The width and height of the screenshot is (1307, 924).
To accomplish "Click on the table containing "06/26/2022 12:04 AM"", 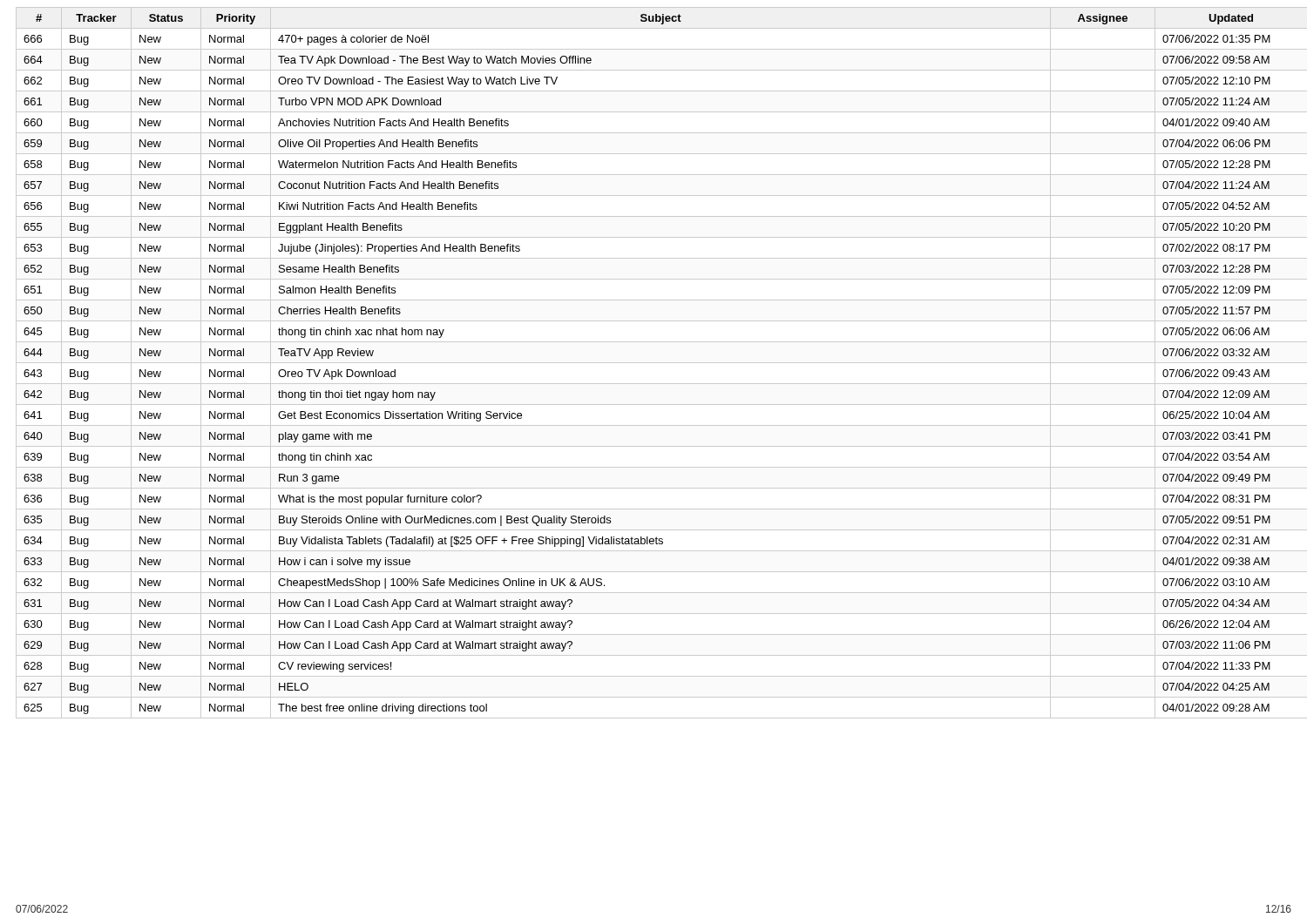I will tap(654, 363).
